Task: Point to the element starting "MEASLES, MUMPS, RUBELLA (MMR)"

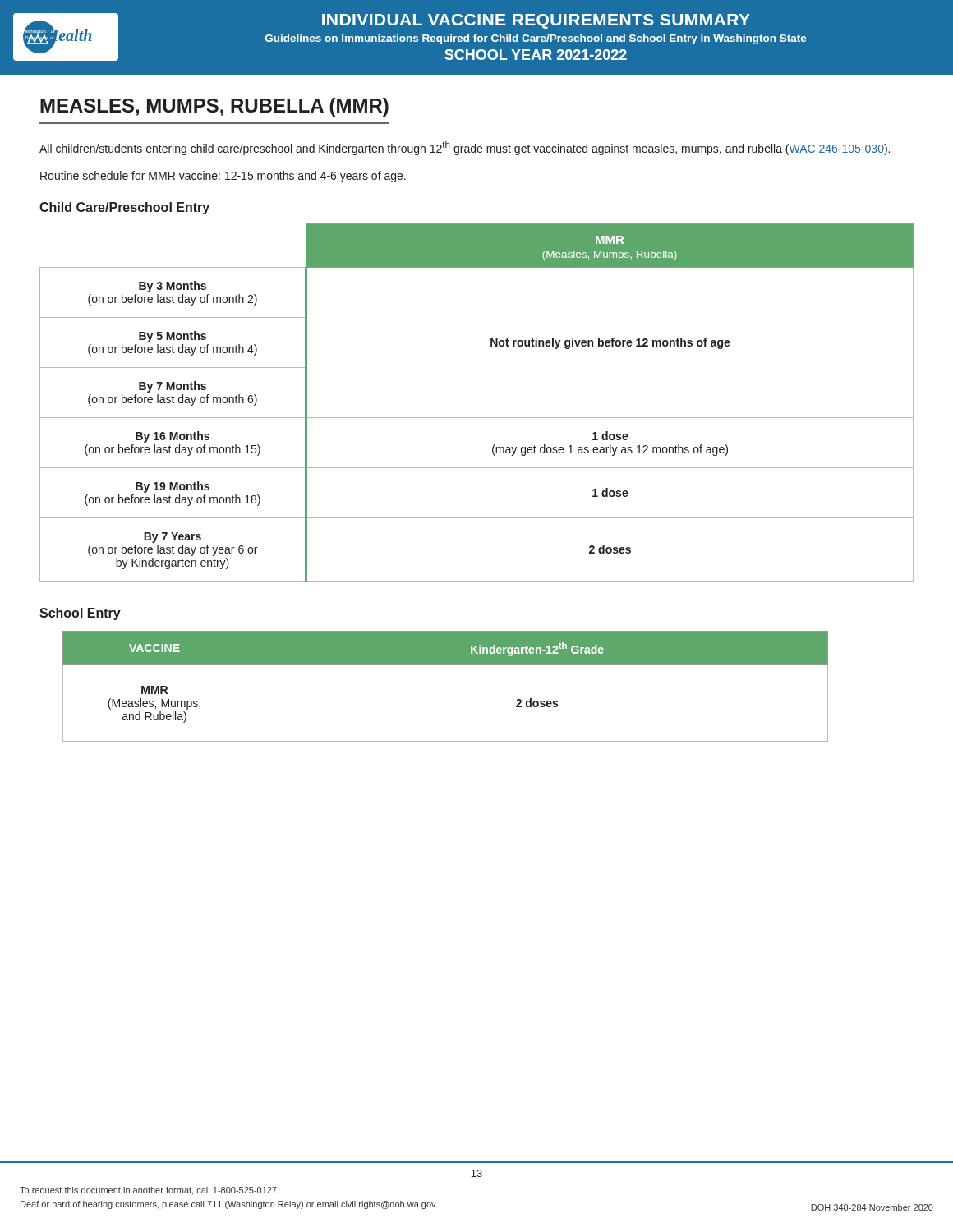Action: (x=214, y=109)
